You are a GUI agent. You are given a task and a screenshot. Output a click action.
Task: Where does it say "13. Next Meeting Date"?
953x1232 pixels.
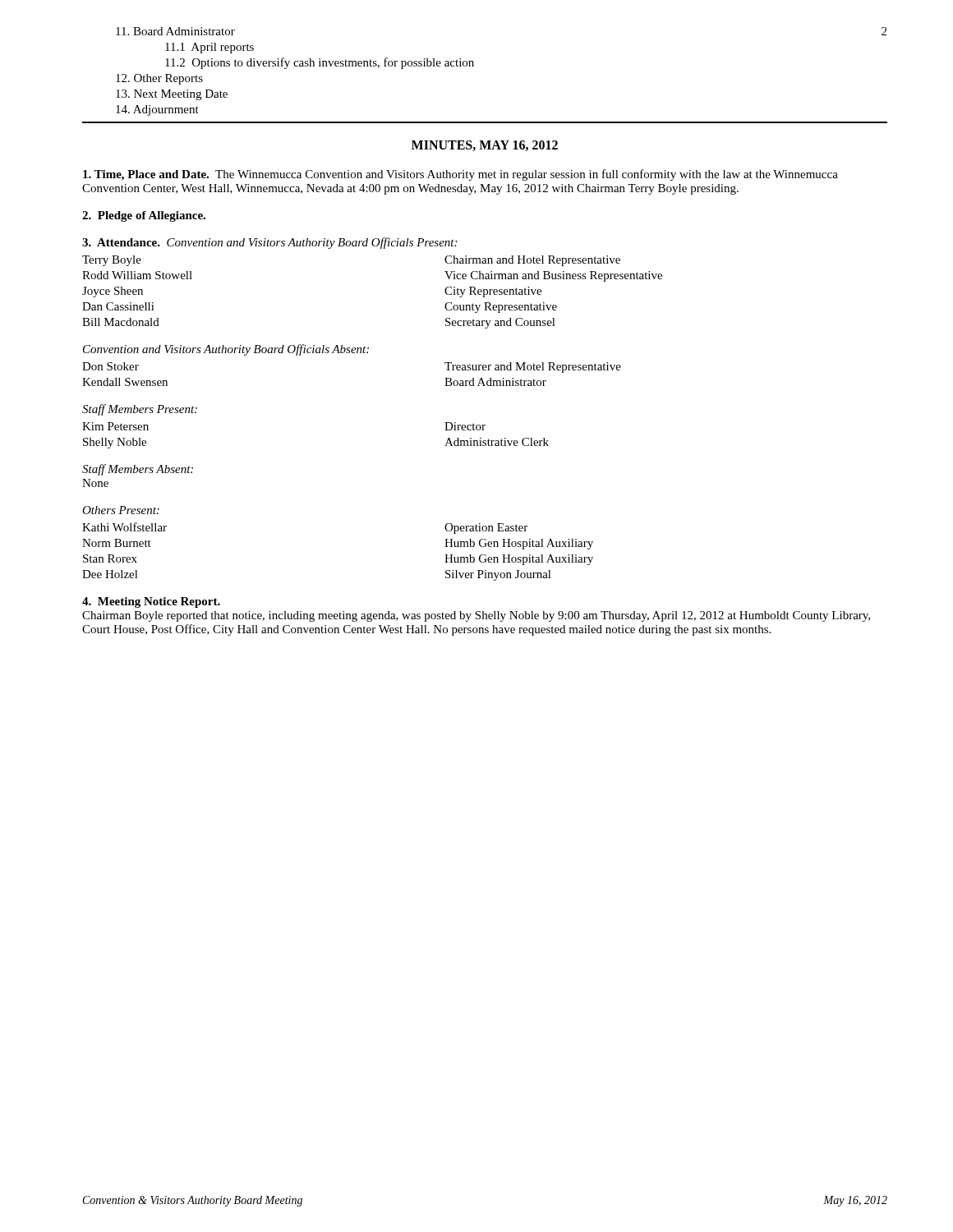pyautogui.click(x=171, y=94)
